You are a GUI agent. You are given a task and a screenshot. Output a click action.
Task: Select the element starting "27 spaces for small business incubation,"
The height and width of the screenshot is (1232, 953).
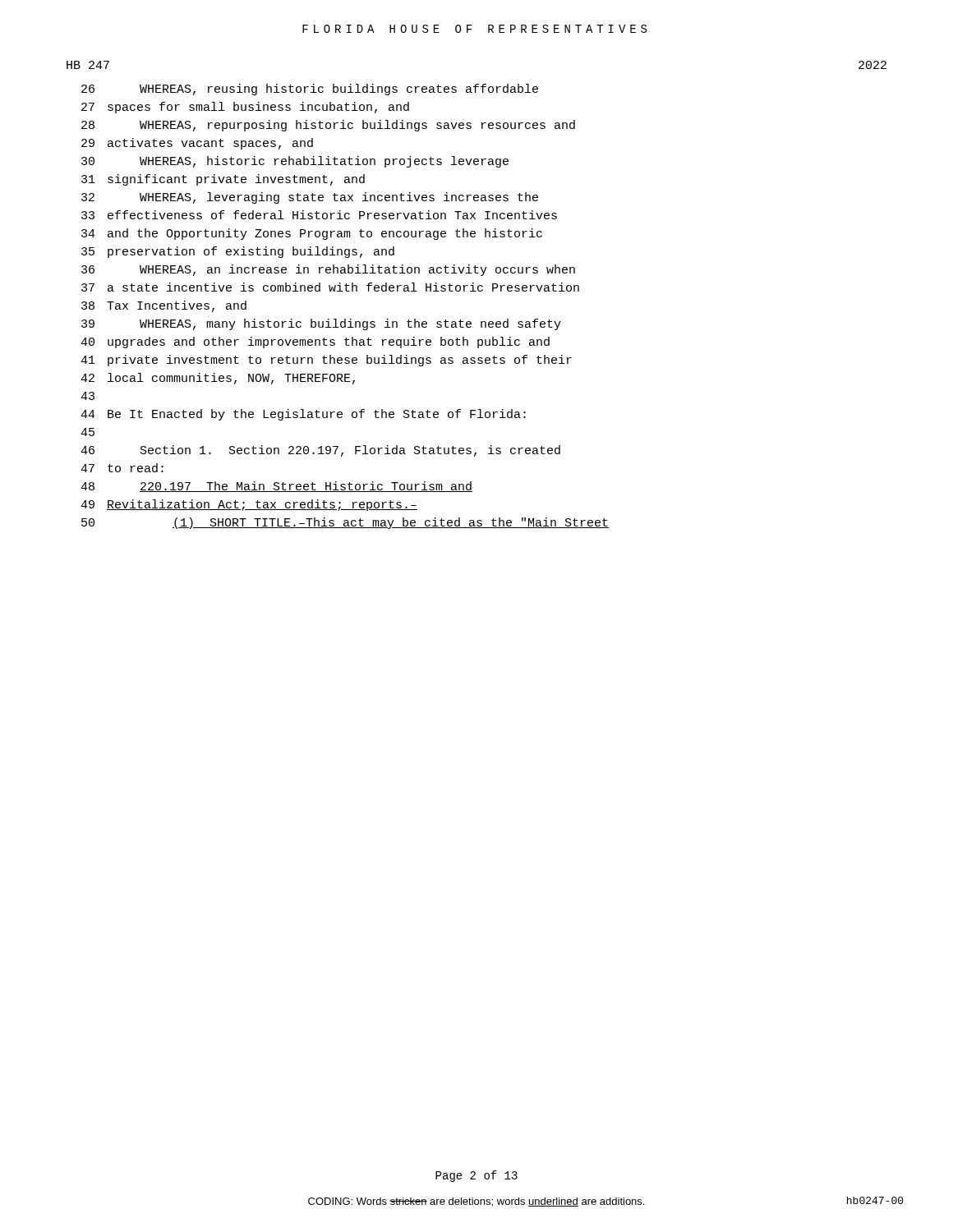point(245,108)
